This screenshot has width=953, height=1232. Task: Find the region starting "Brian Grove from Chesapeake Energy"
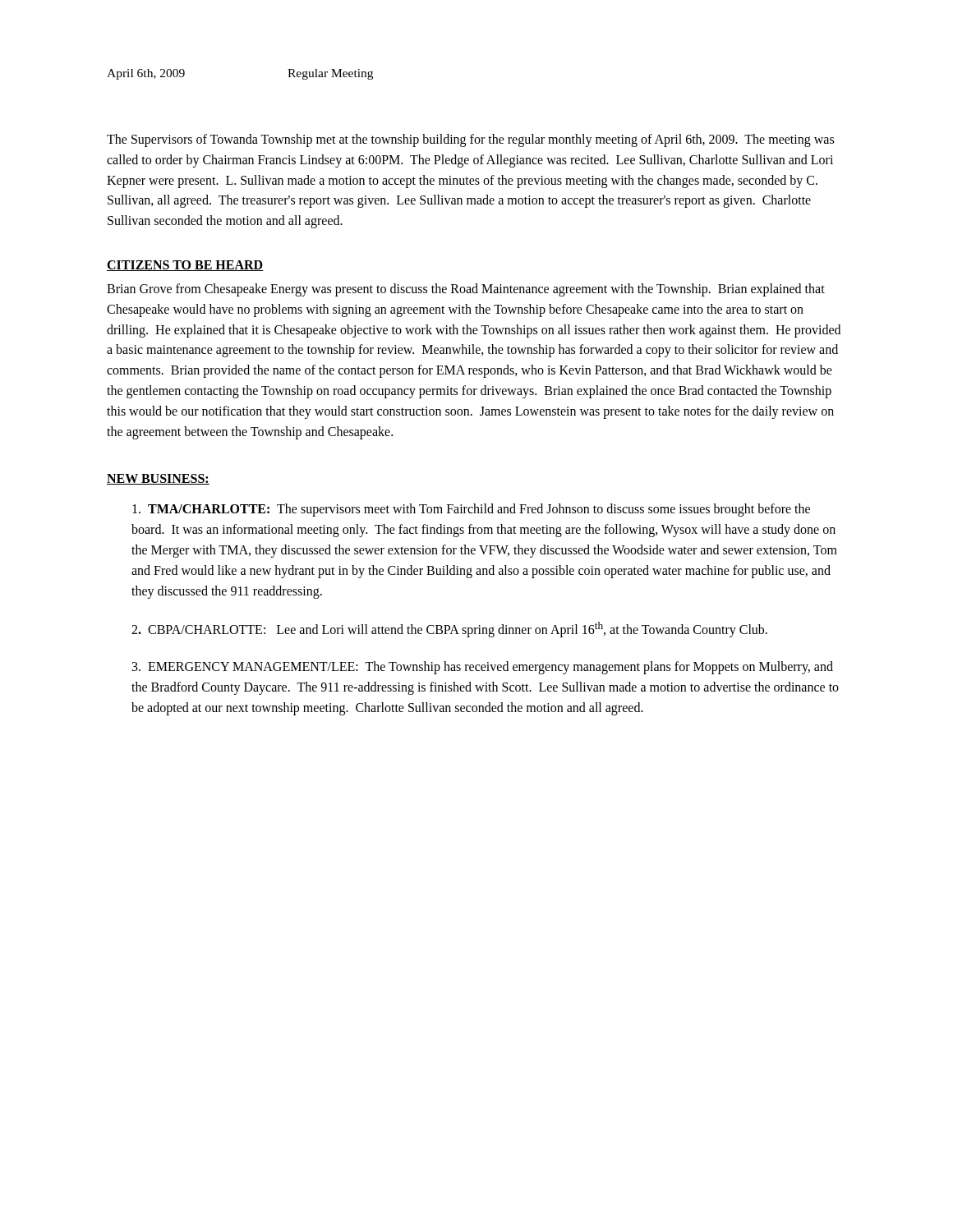click(x=474, y=360)
